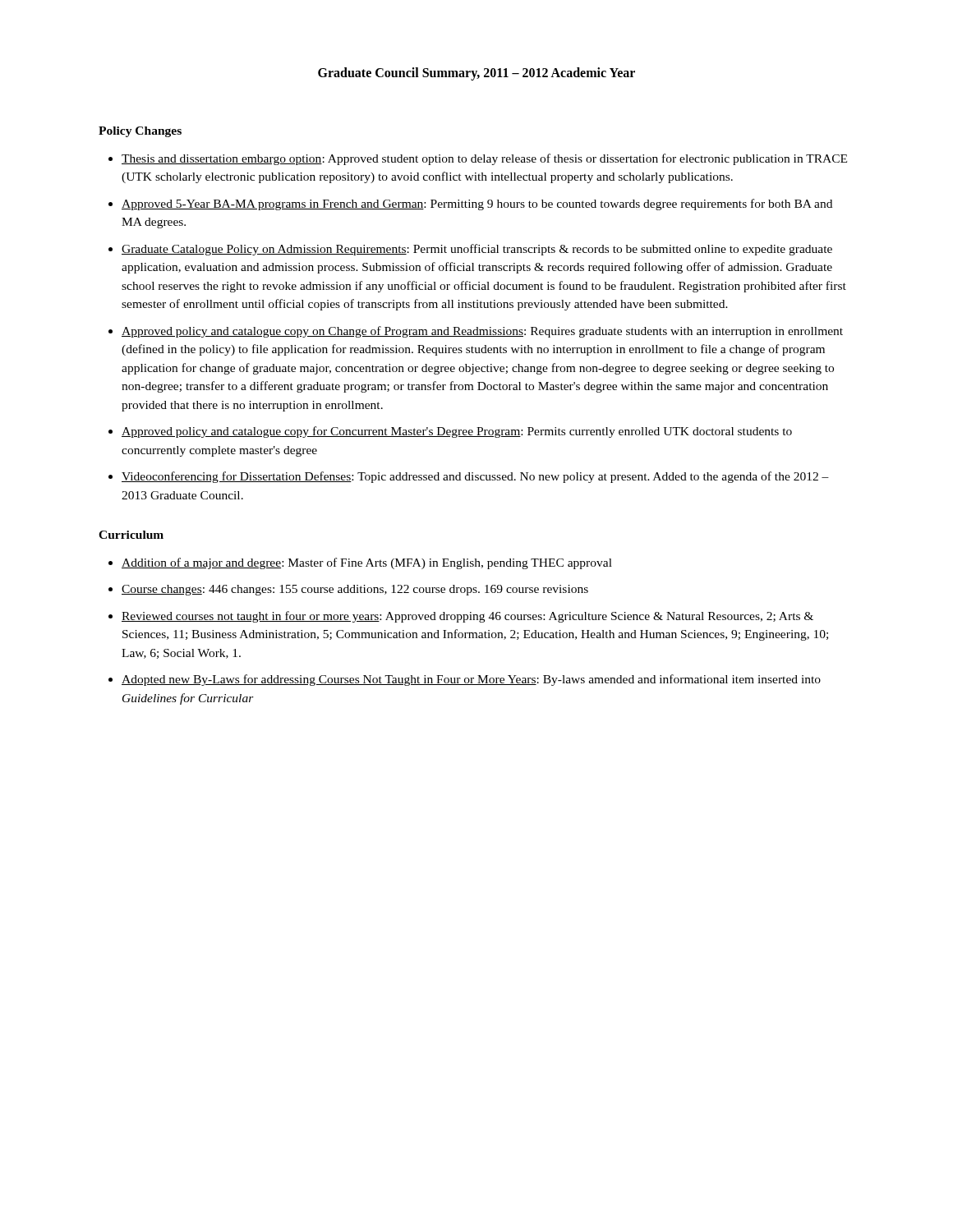Image resolution: width=953 pixels, height=1232 pixels.
Task: Navigate to the region starting "Videoconferencing for Dissertation Defenses:"
Action: [x=475, y=485]
